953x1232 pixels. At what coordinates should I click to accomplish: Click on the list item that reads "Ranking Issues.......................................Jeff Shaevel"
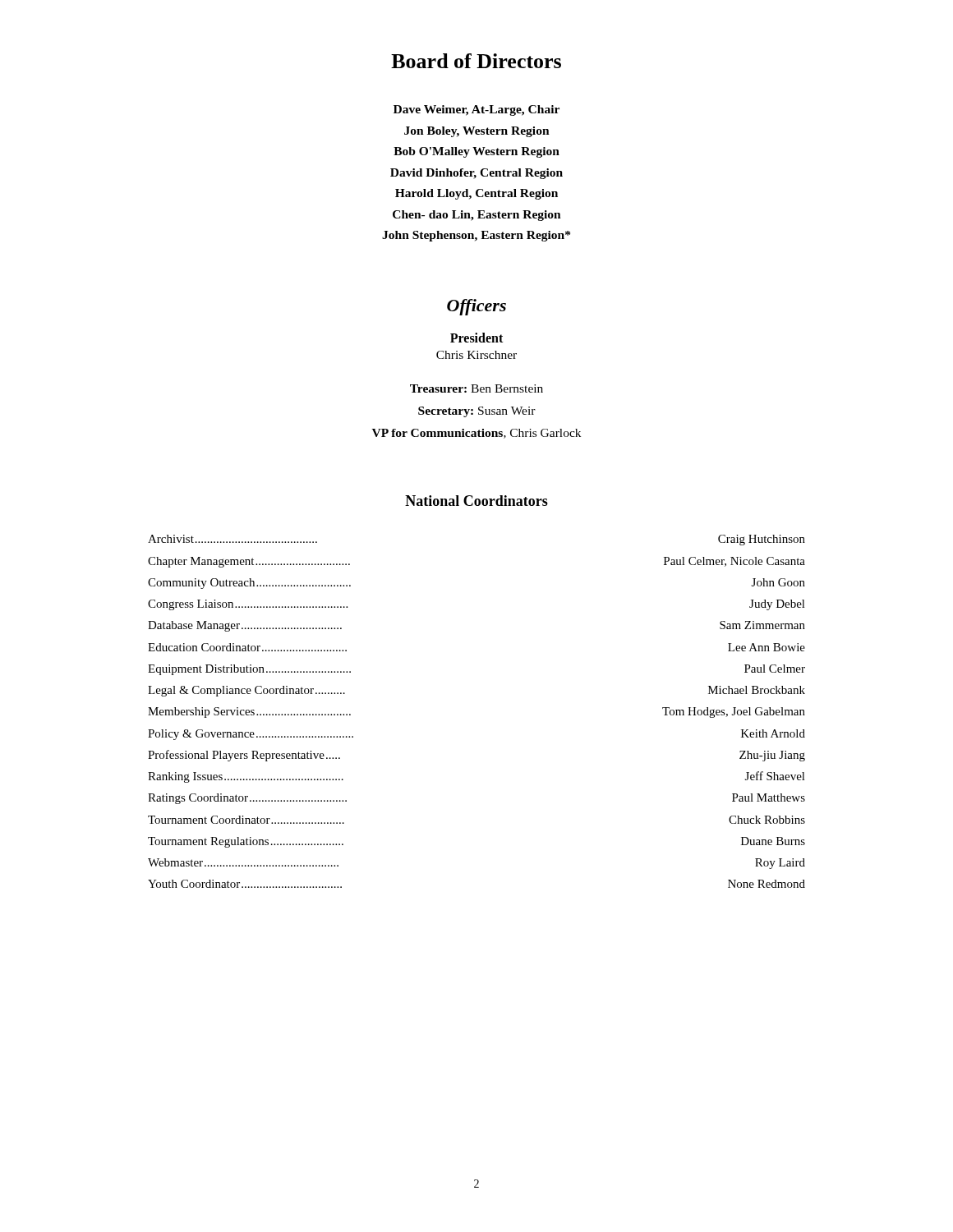pos(188,777)
